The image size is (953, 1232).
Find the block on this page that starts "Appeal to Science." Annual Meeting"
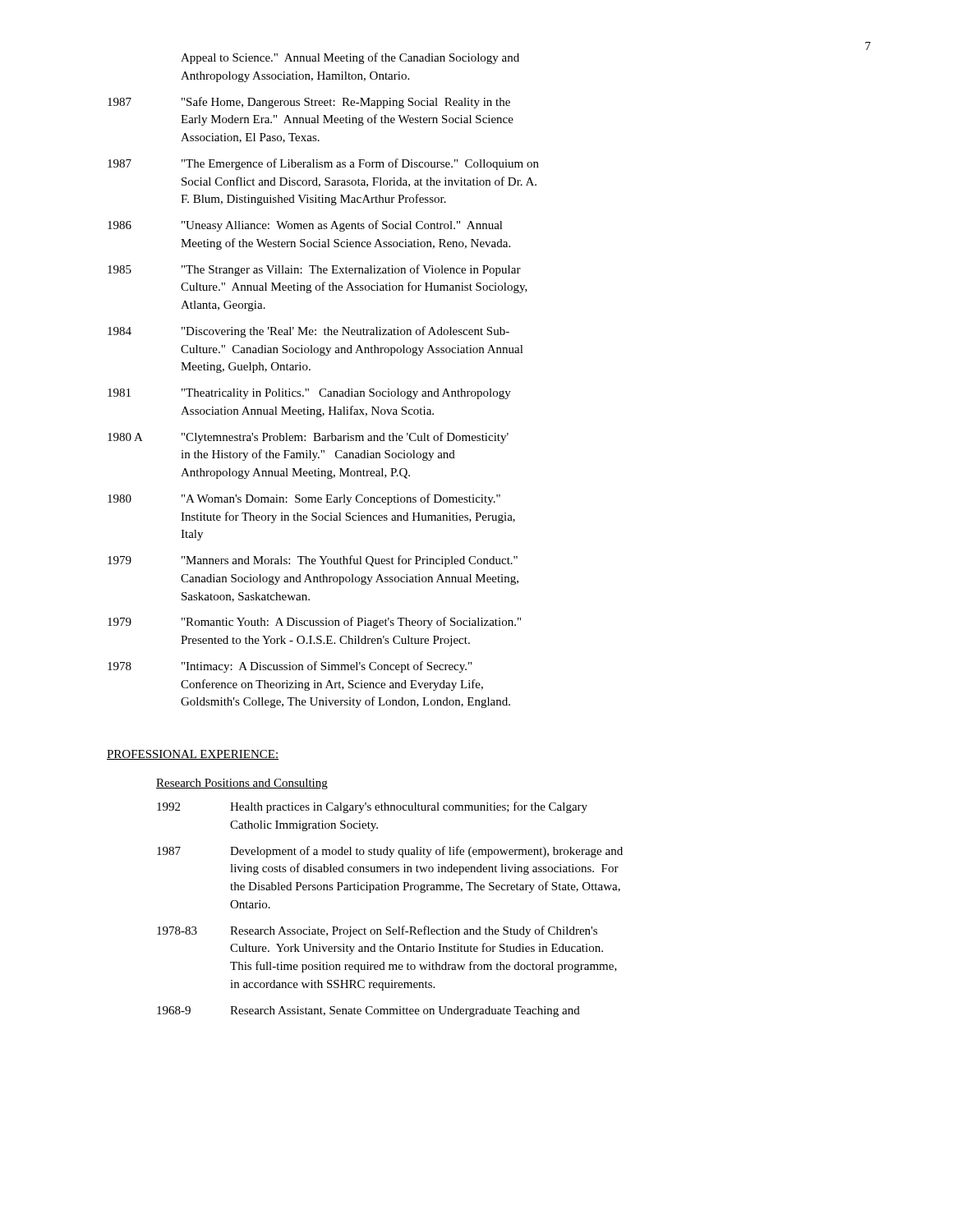pyautogui.click(x=489, y=67)
